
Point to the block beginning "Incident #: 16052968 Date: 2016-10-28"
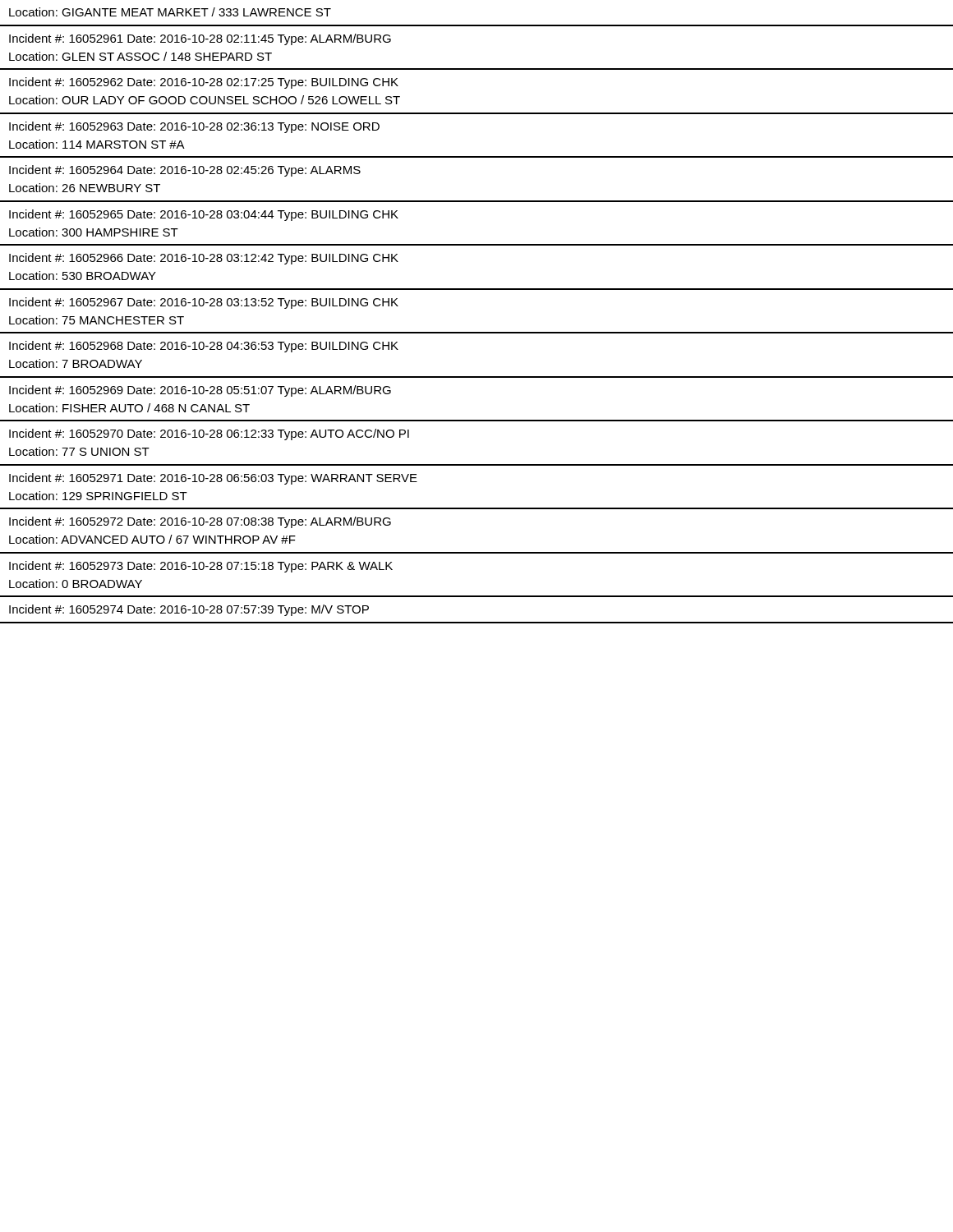(204, 347)
